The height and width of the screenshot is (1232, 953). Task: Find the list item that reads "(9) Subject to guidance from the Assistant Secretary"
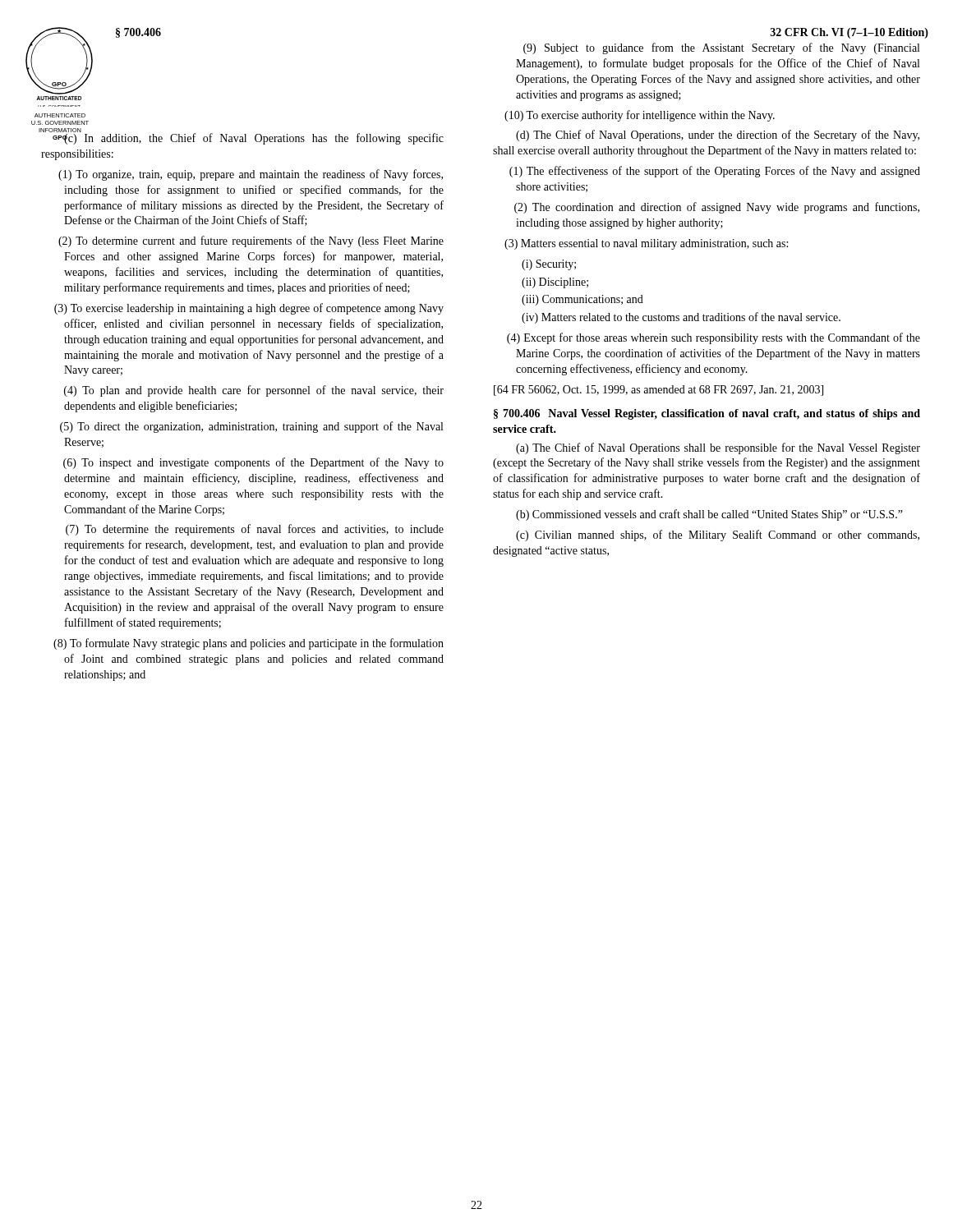707,72
